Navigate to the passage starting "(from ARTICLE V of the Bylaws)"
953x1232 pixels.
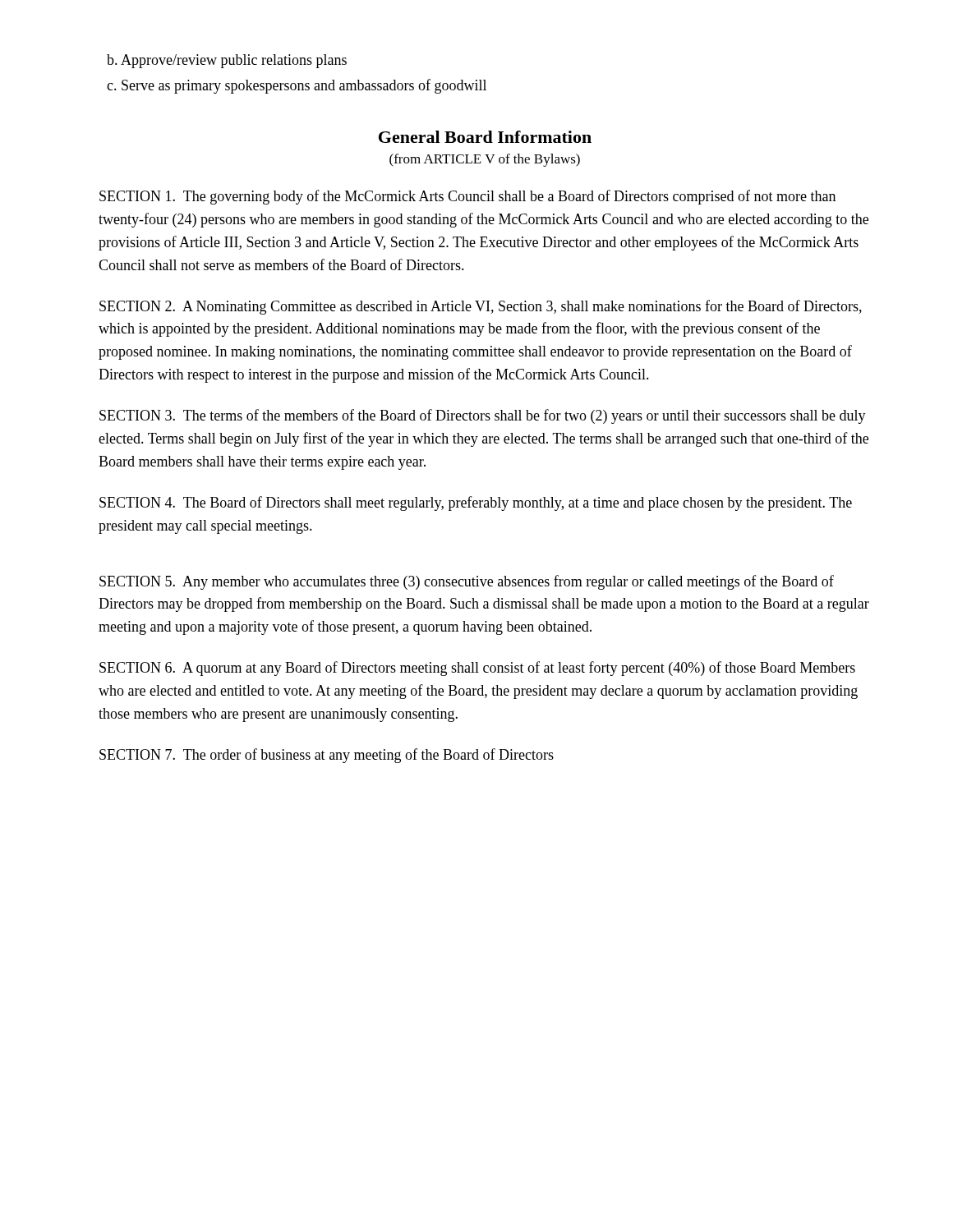(485, 159)
